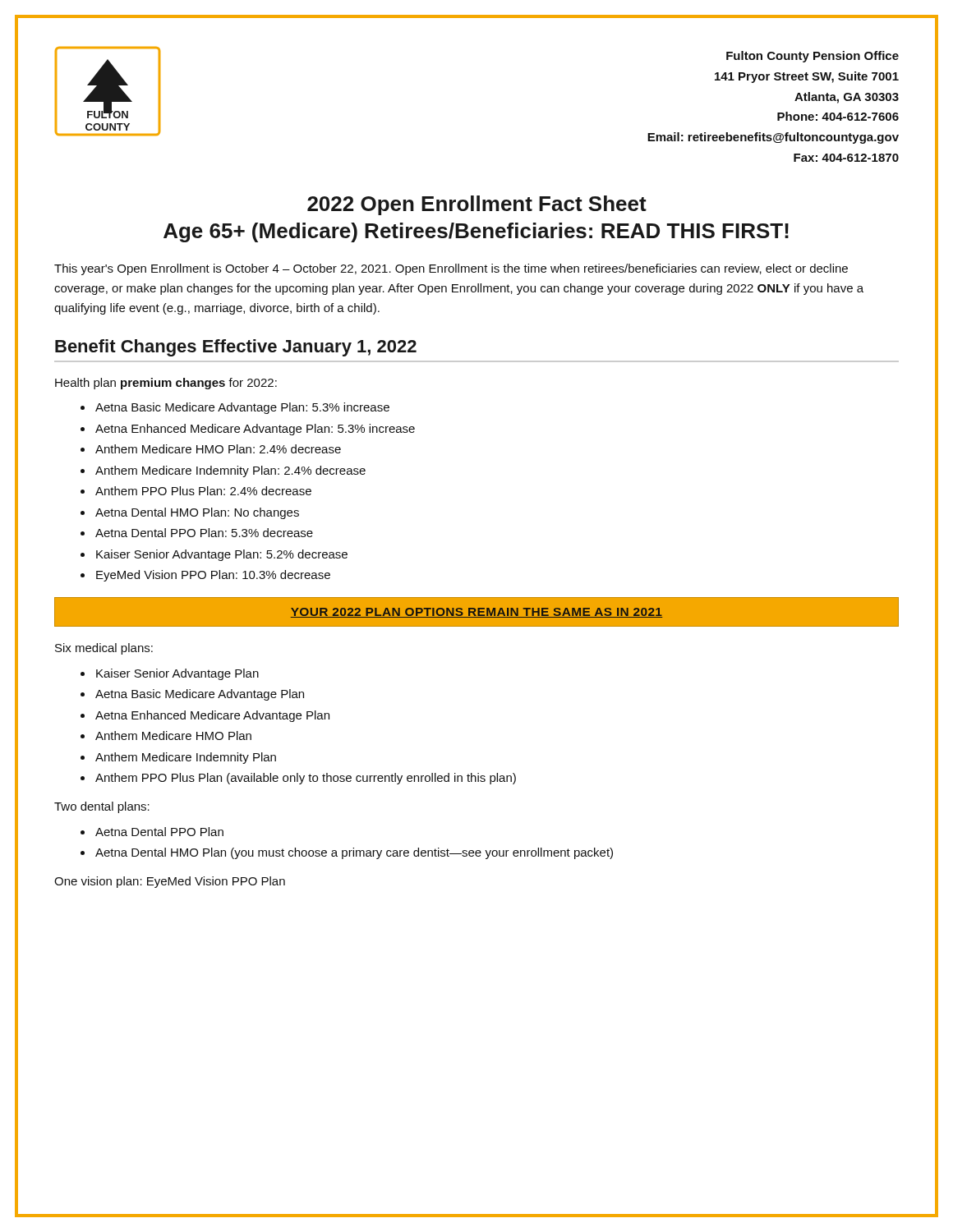Point to the block beginning "Anthem PPO Plus Plan:"

point(204,491)
